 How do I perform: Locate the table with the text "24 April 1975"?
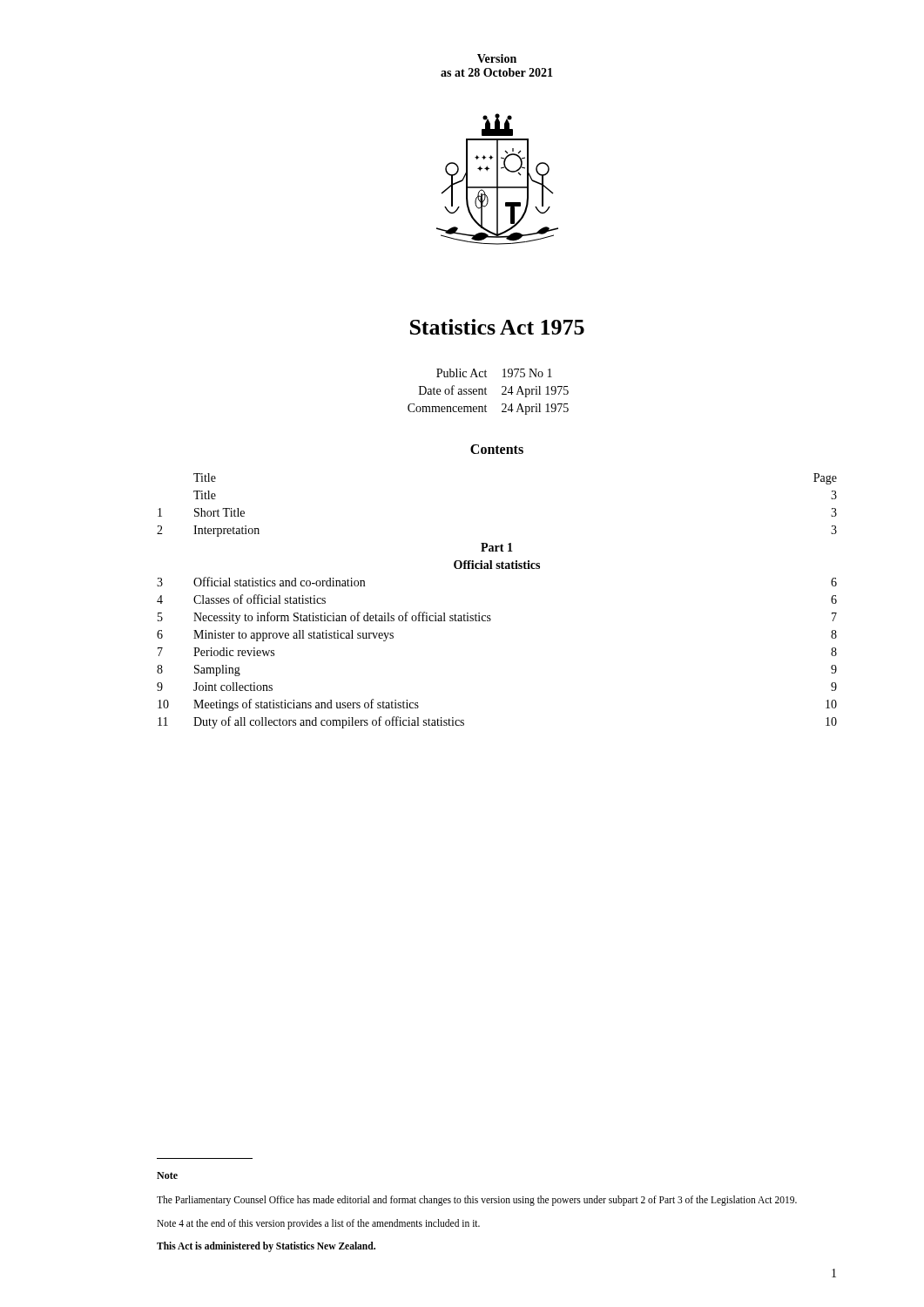click(497, 391)
